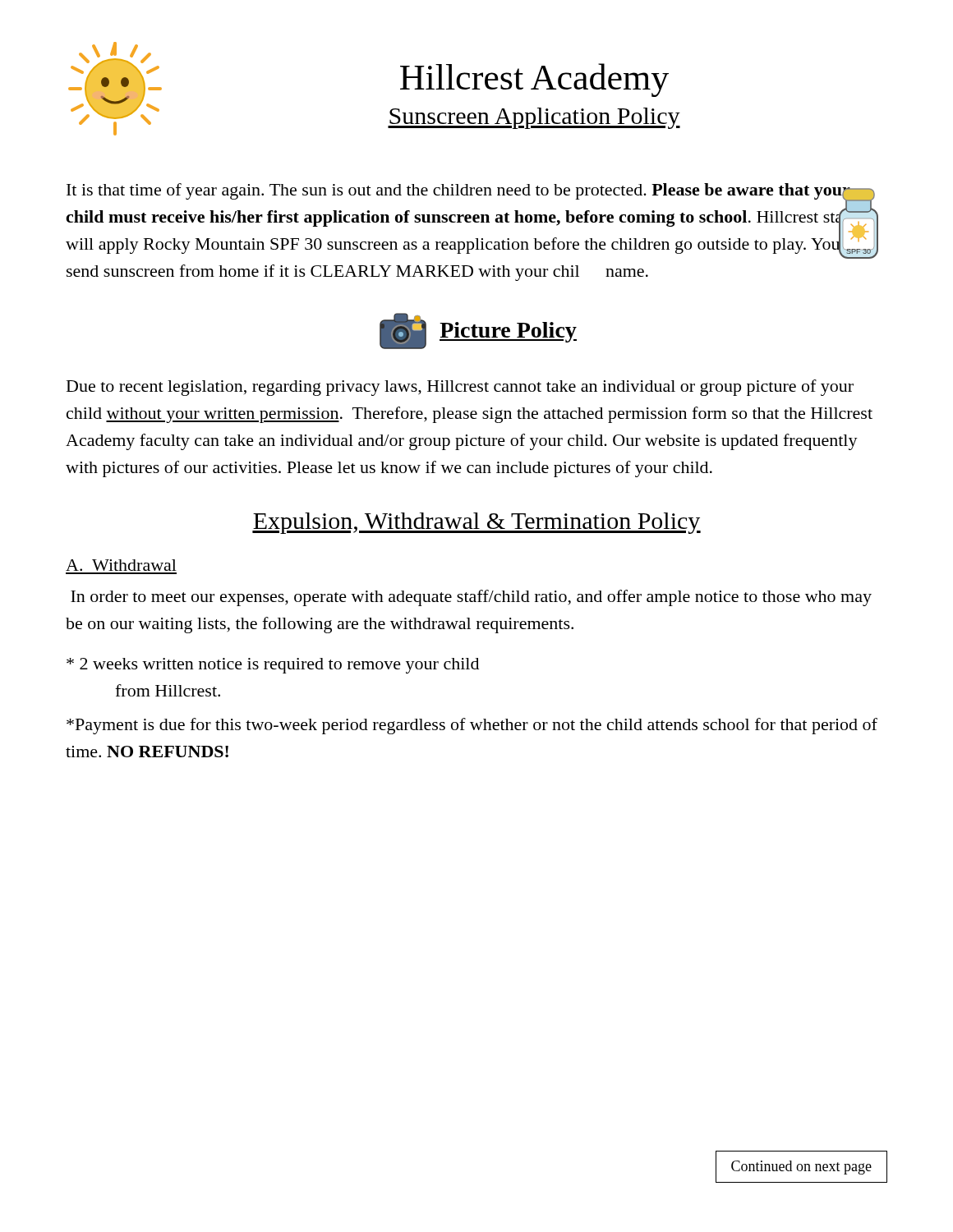Locate the block of text that opens with "*Payment is due for this"
Viewport: 953px width, 1232px height.
pos(472,738)
